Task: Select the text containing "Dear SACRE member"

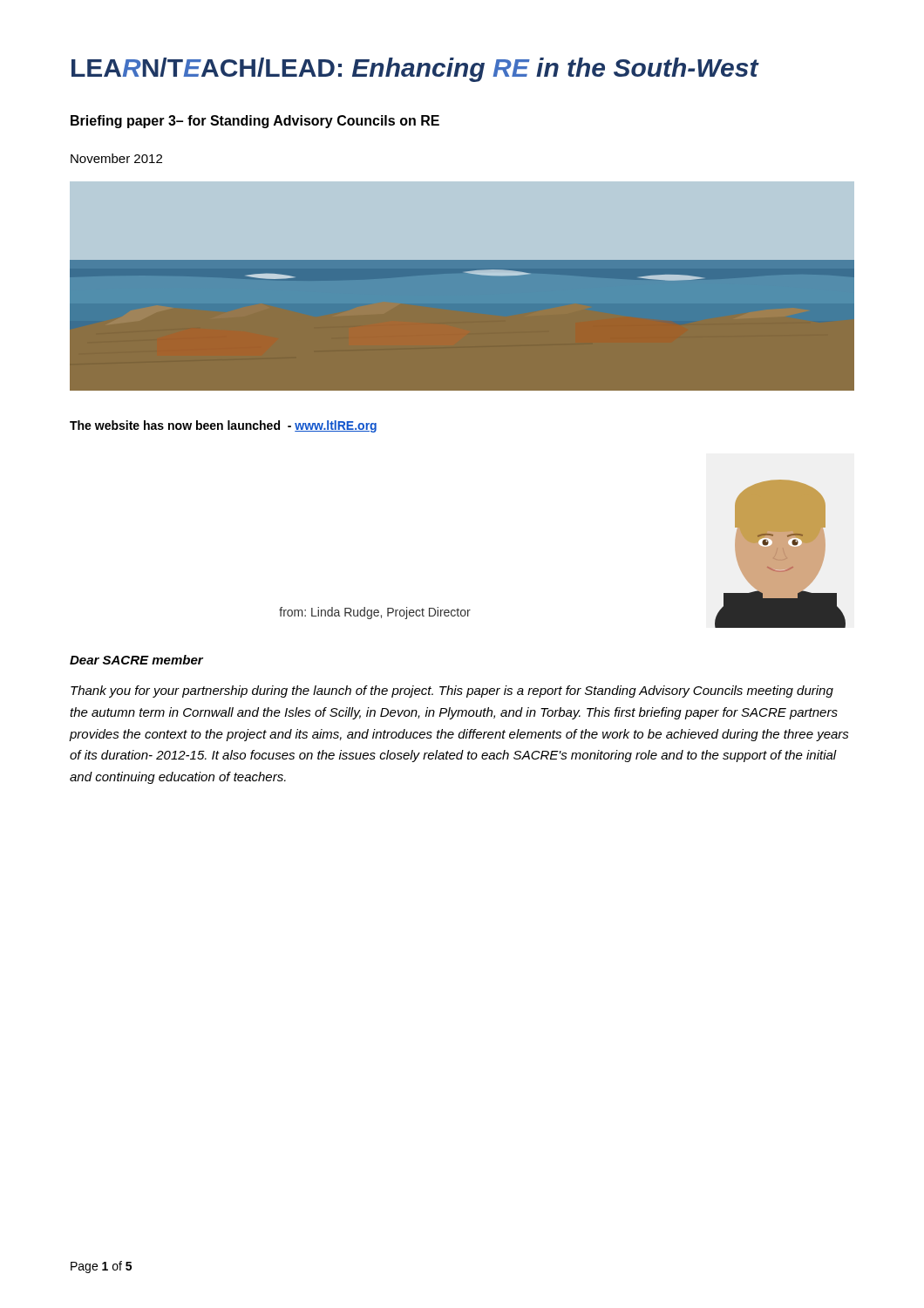Action: 136,660
